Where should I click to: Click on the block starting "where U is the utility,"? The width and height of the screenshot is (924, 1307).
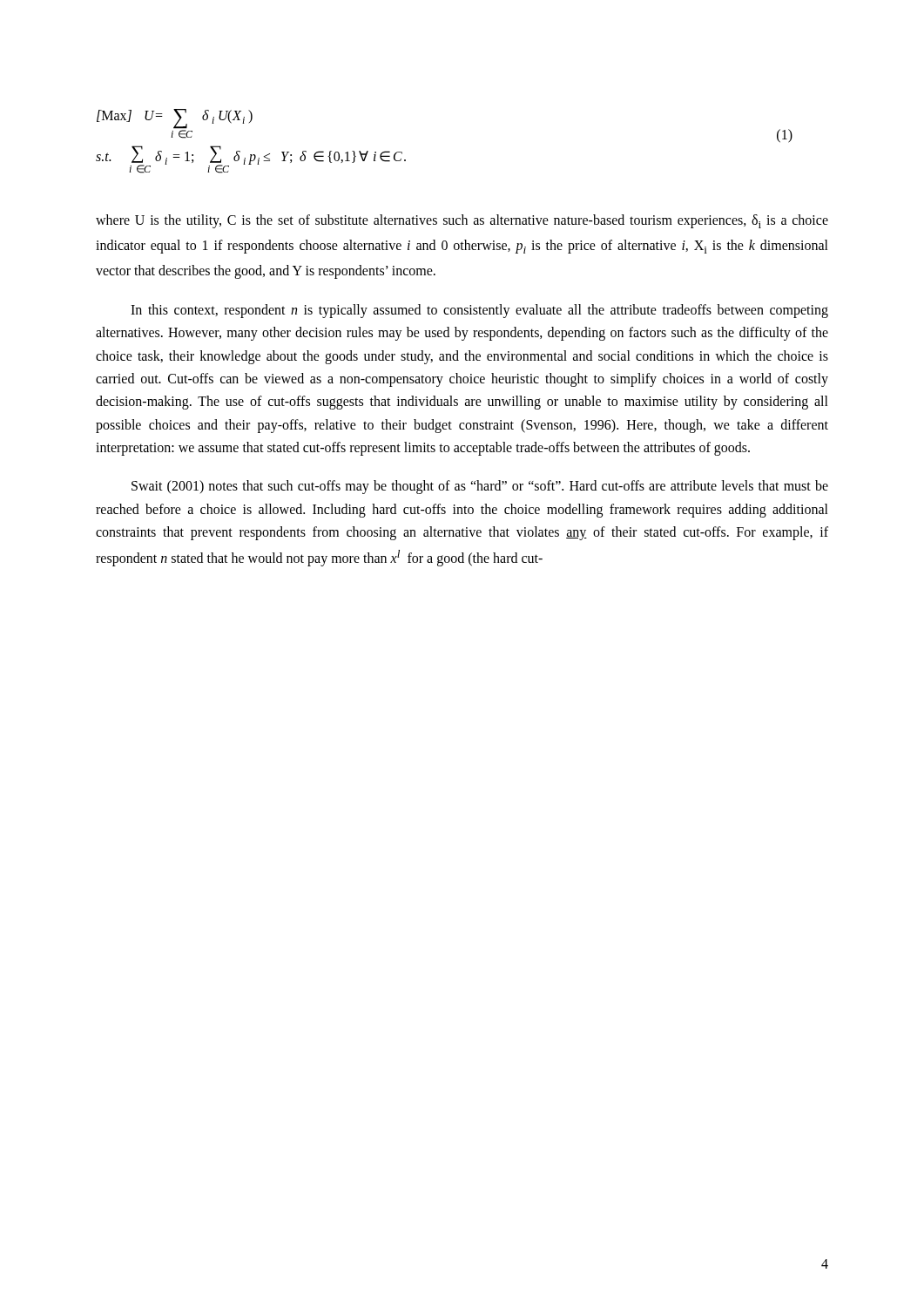coord(462,245)
